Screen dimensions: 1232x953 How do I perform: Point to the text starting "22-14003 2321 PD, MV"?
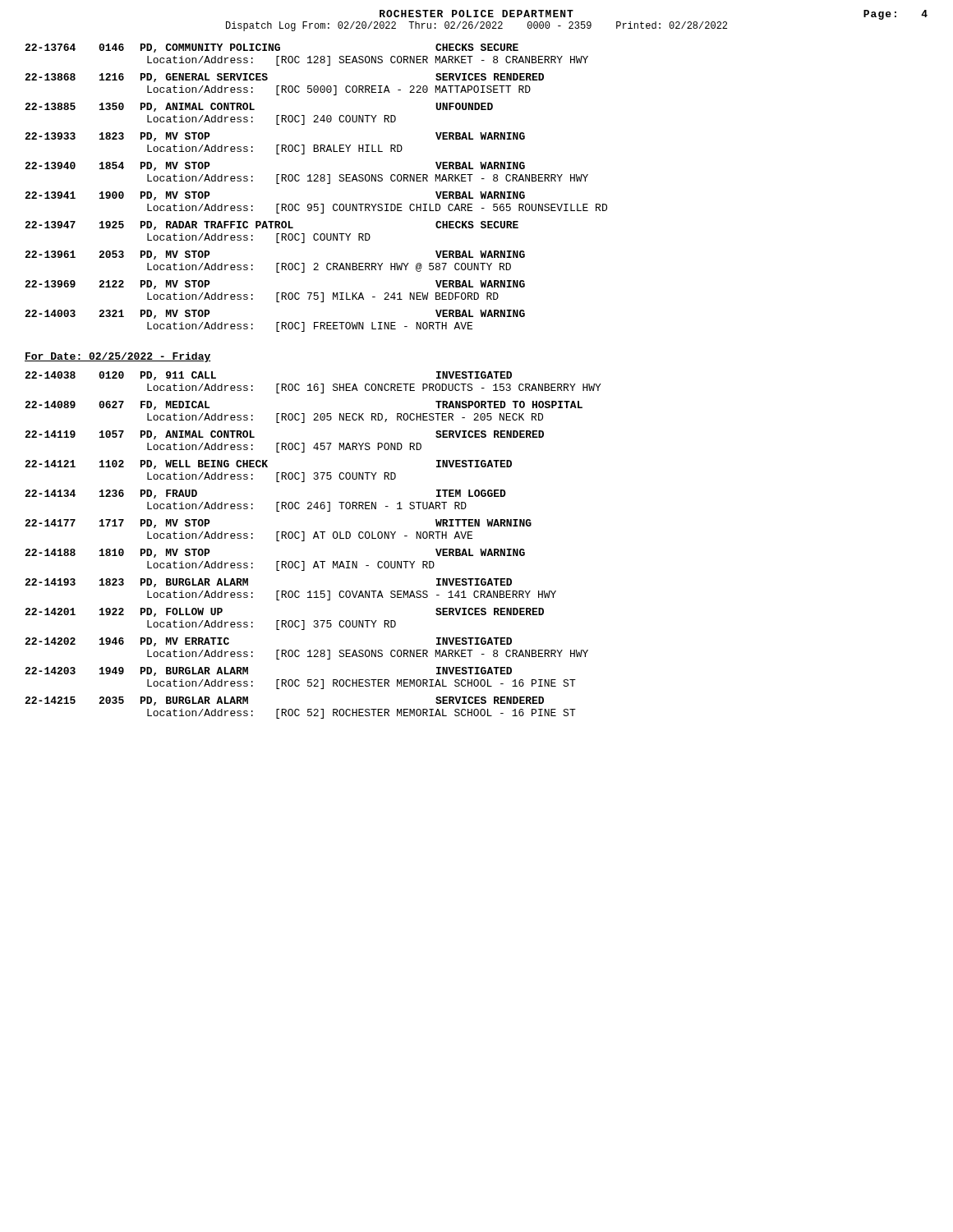point(476,320)
